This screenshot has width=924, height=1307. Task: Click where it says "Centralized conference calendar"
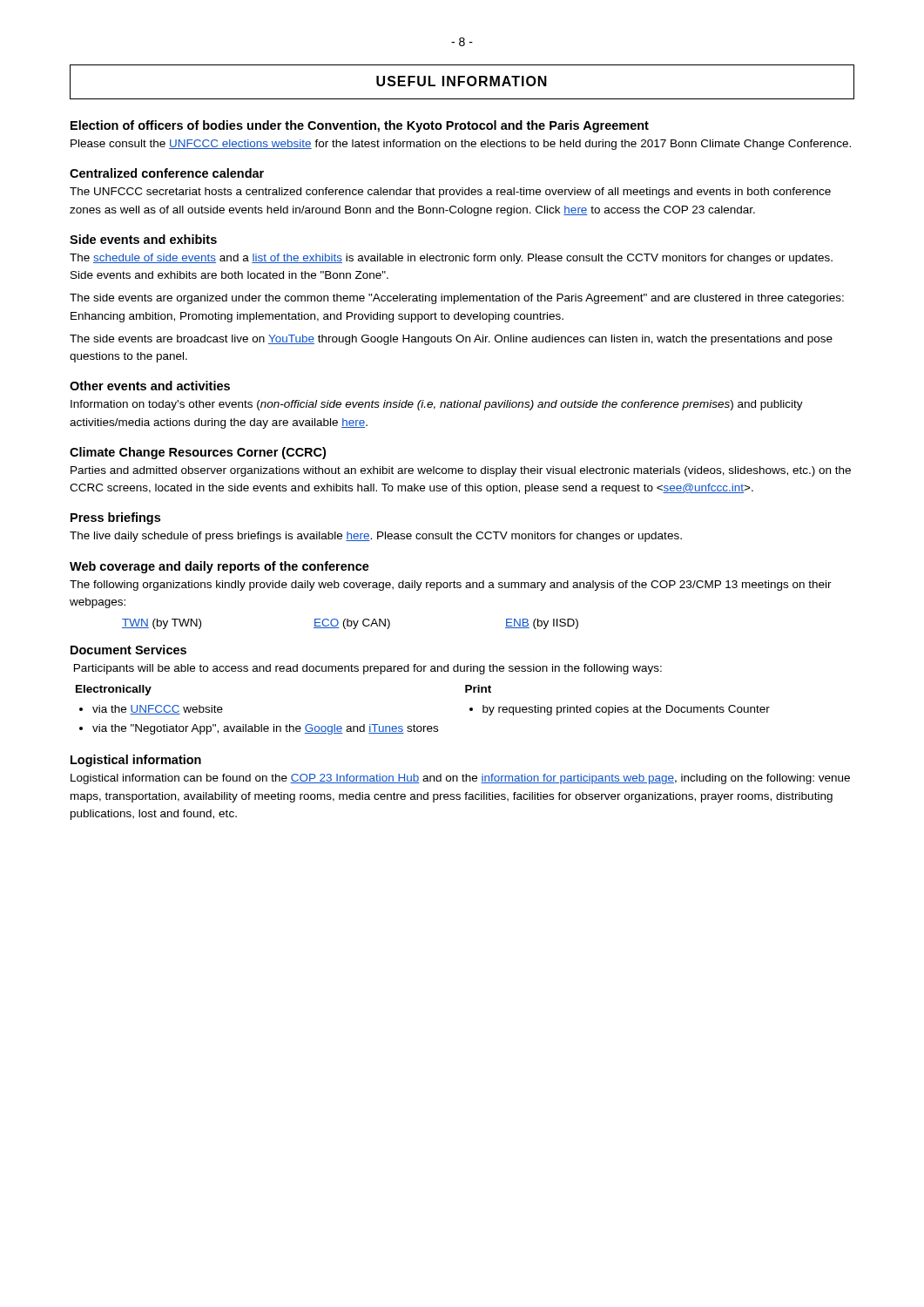(x=167, y=174)
